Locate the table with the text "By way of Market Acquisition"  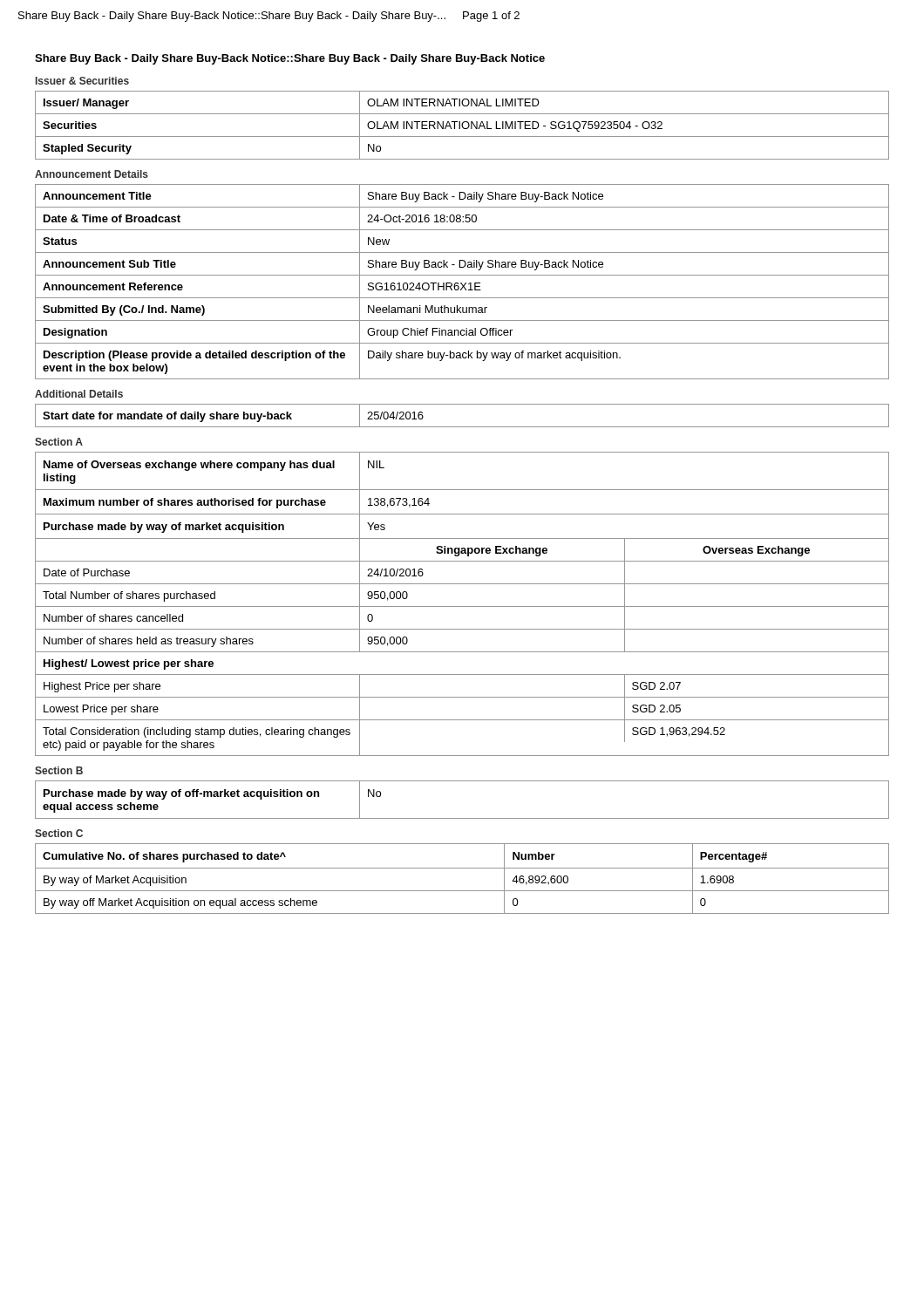(x=462, y=879)
